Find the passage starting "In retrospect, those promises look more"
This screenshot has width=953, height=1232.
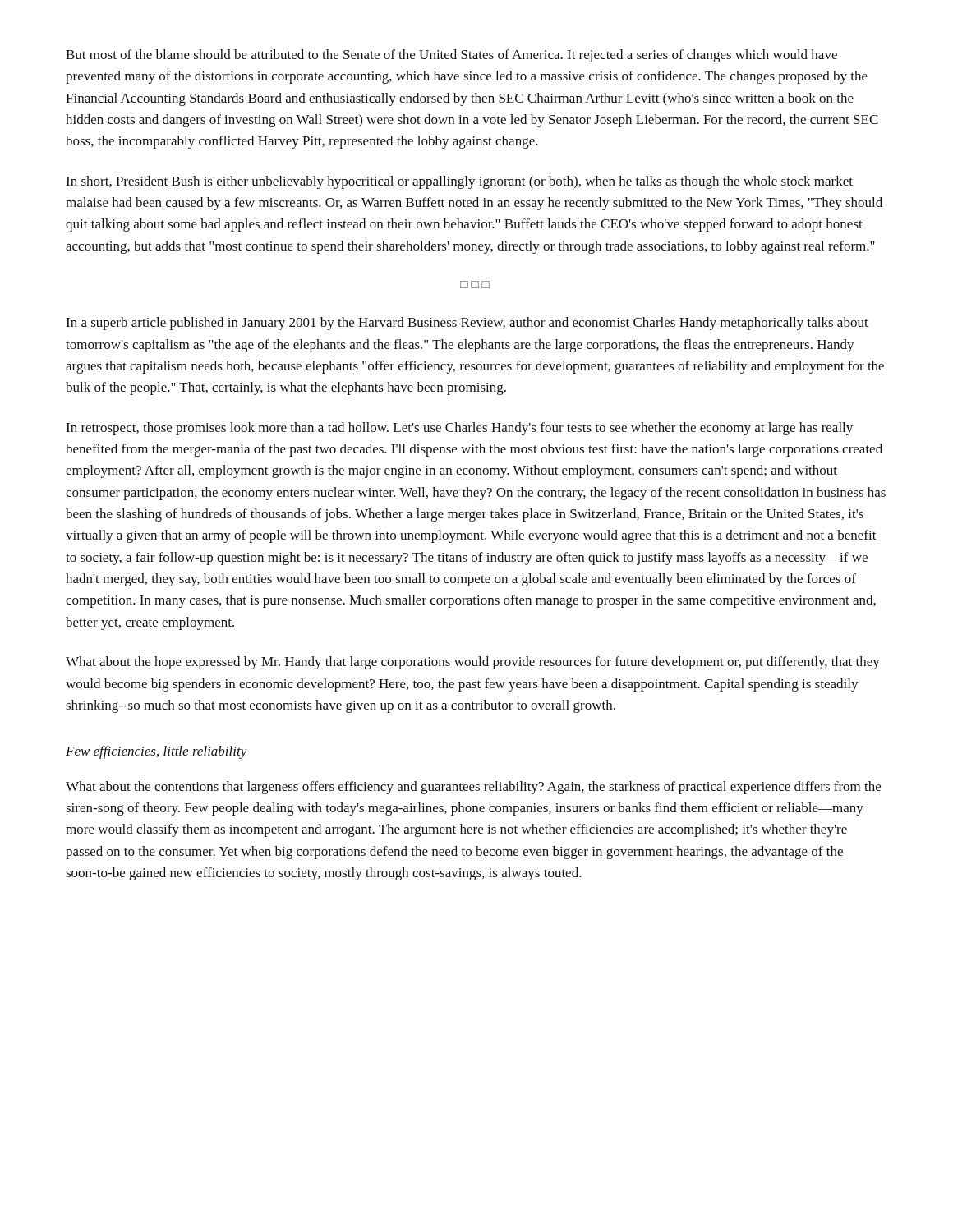tap(476, 525)
